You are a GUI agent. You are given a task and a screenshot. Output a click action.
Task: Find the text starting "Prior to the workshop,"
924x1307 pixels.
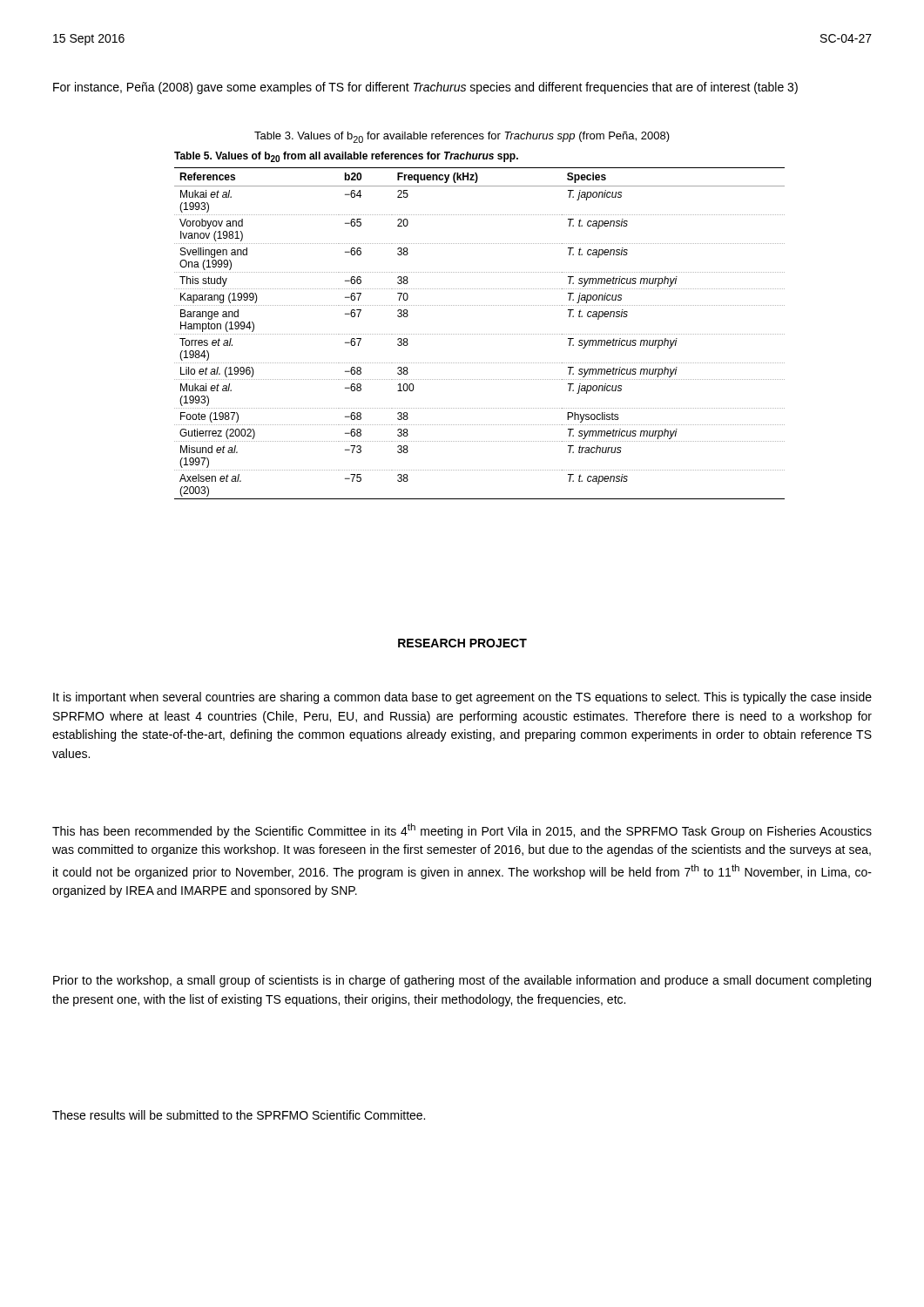[462, 990]
